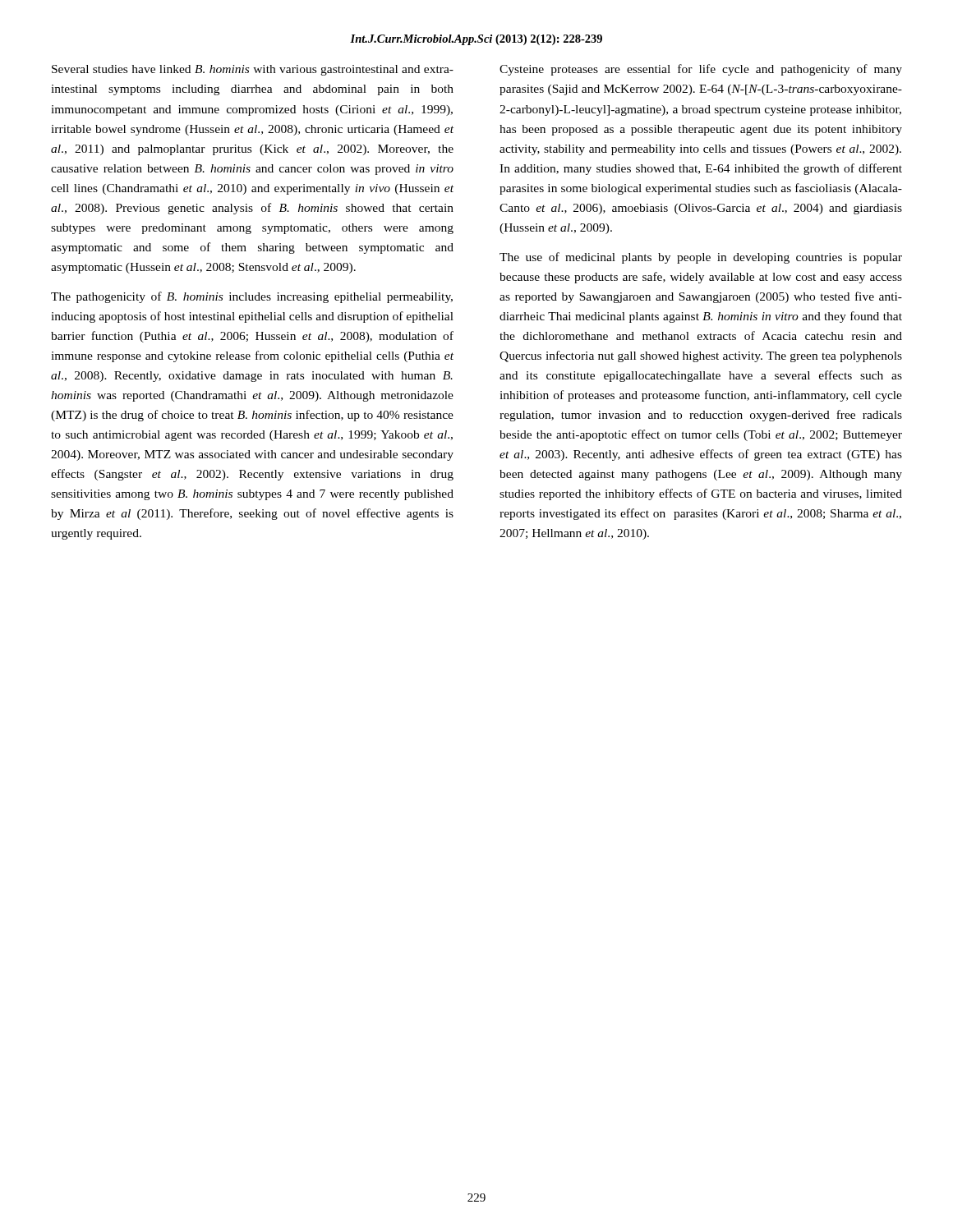The width and height of the screenshot is (953, 1232).
Task: Navigate to the text block starting "The use of medicinal plants by"
Action: click(701, 395)
